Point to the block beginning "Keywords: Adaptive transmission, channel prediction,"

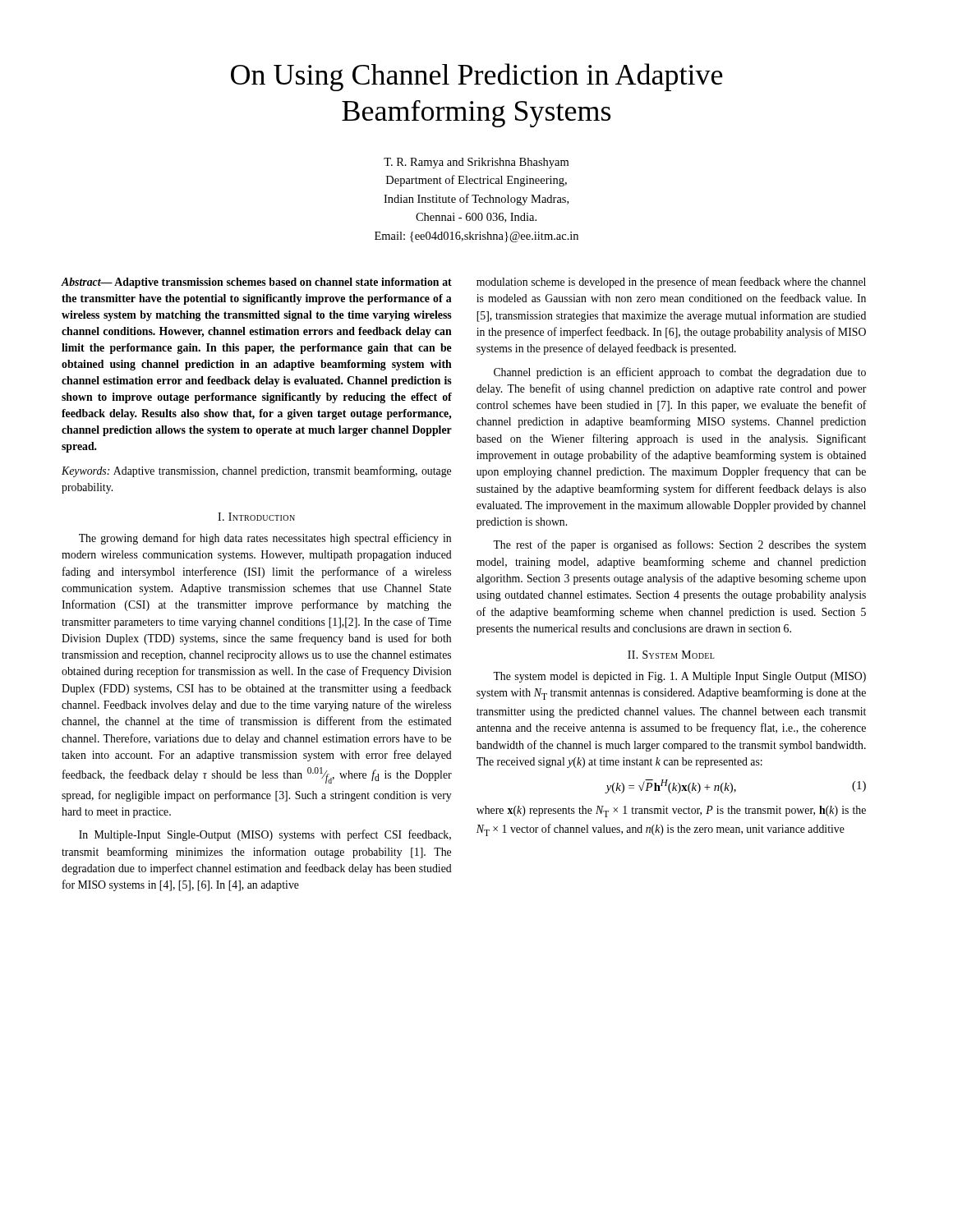[257, 479]
